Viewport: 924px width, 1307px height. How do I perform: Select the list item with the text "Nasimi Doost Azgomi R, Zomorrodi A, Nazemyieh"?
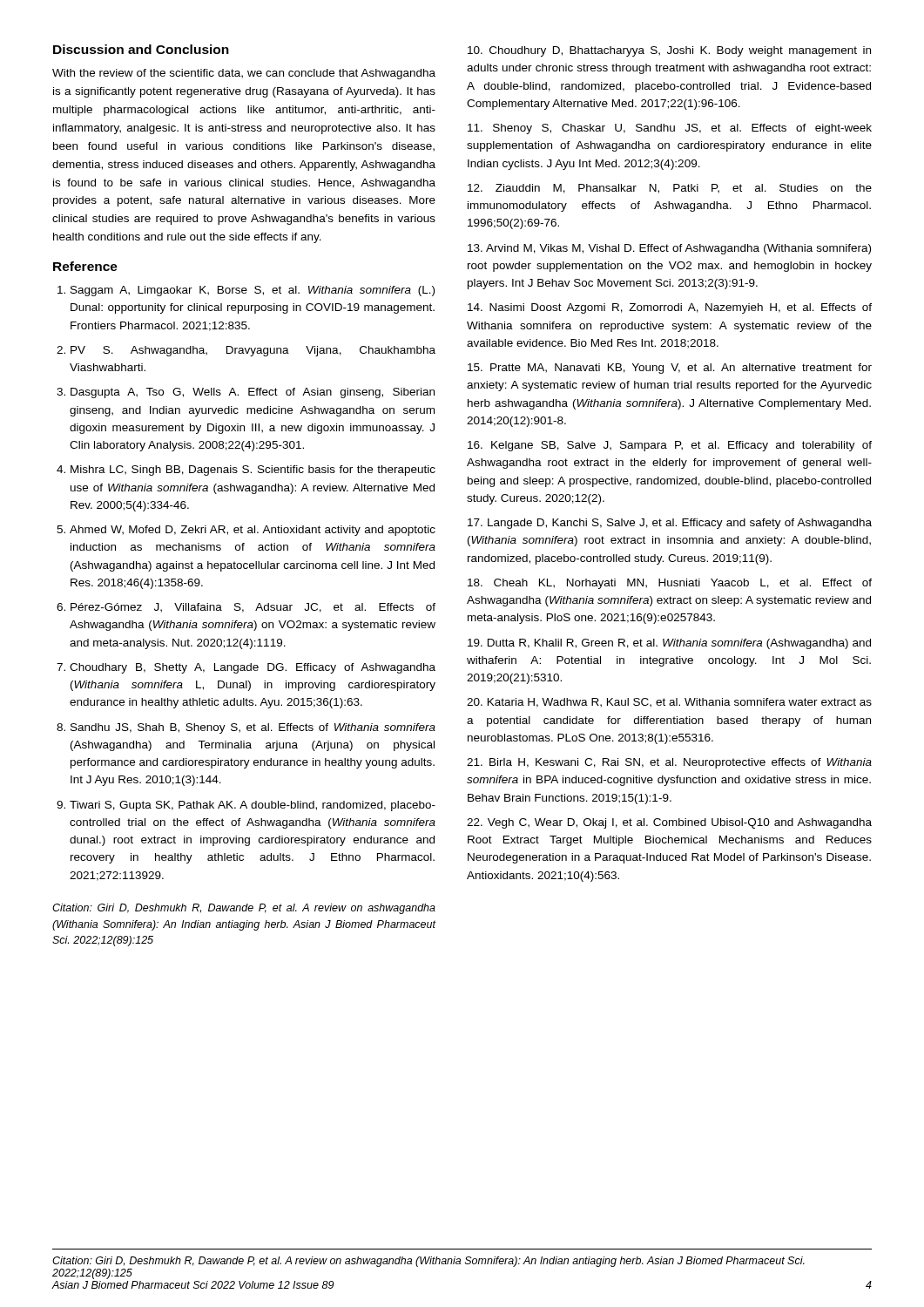coord(669,326)
